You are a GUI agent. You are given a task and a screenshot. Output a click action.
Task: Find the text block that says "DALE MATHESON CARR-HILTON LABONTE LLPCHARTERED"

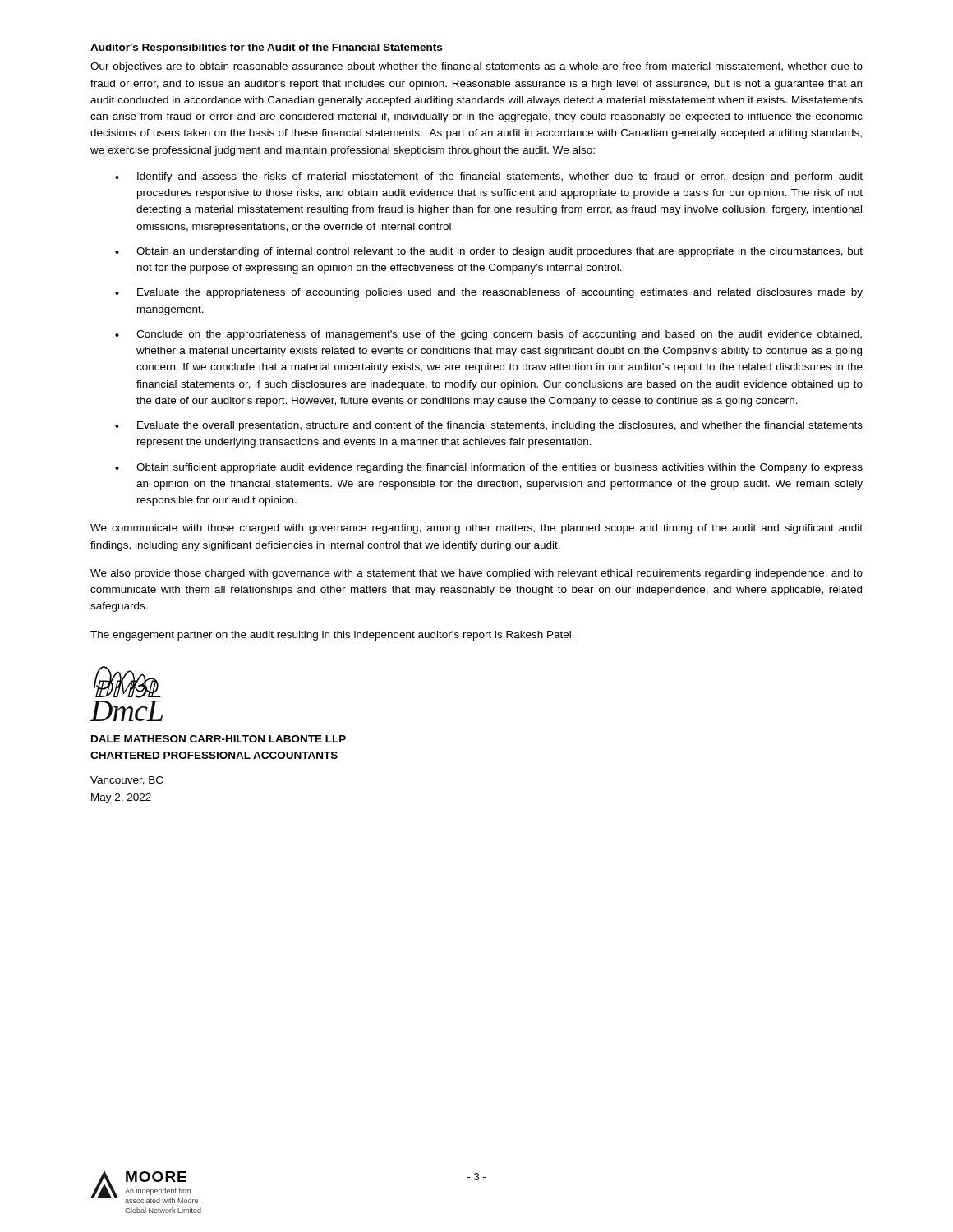point(218,747)
